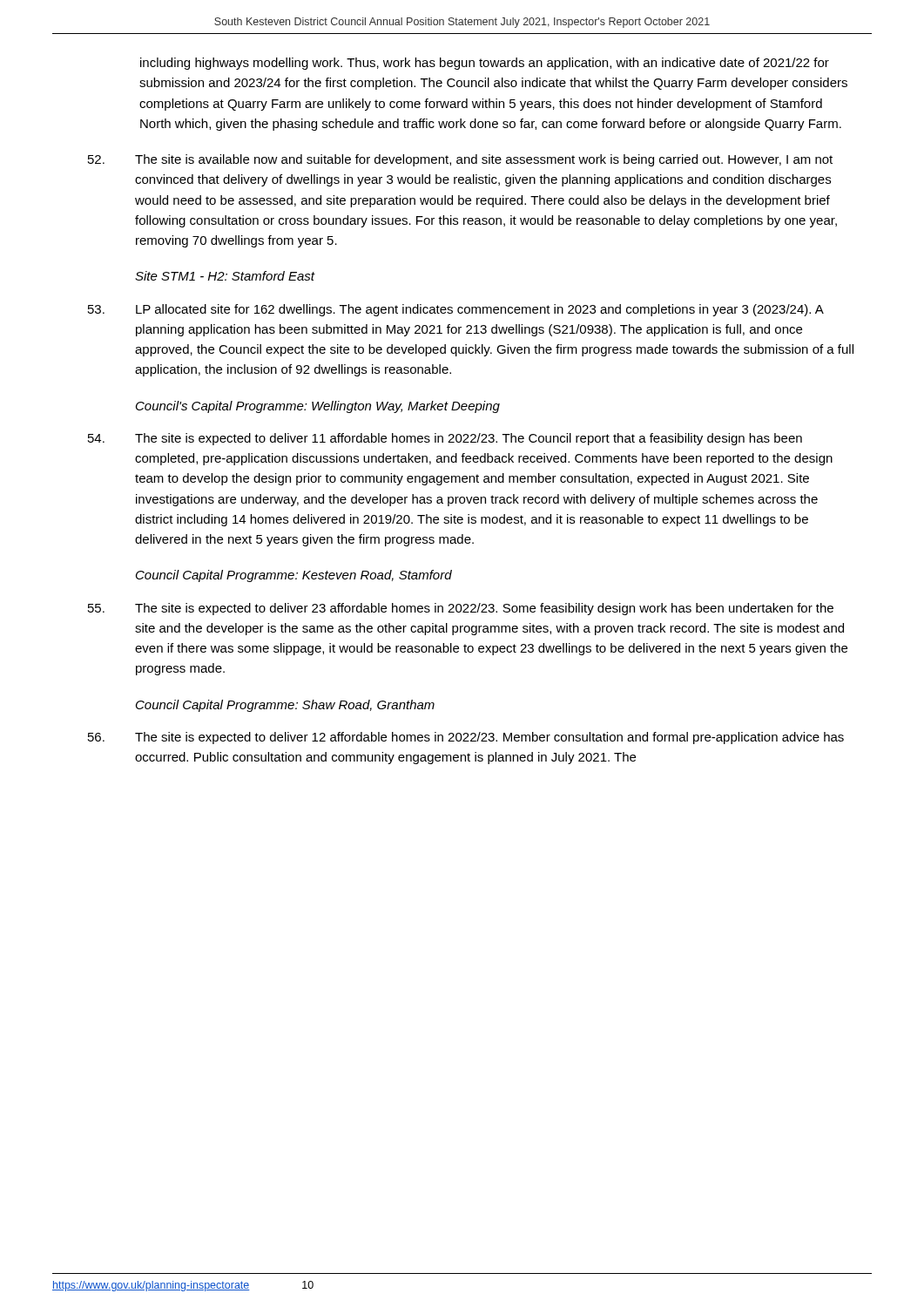Click on the section header containing "Council Capital Programme: Kesteven Road,"

coord(293,575)
